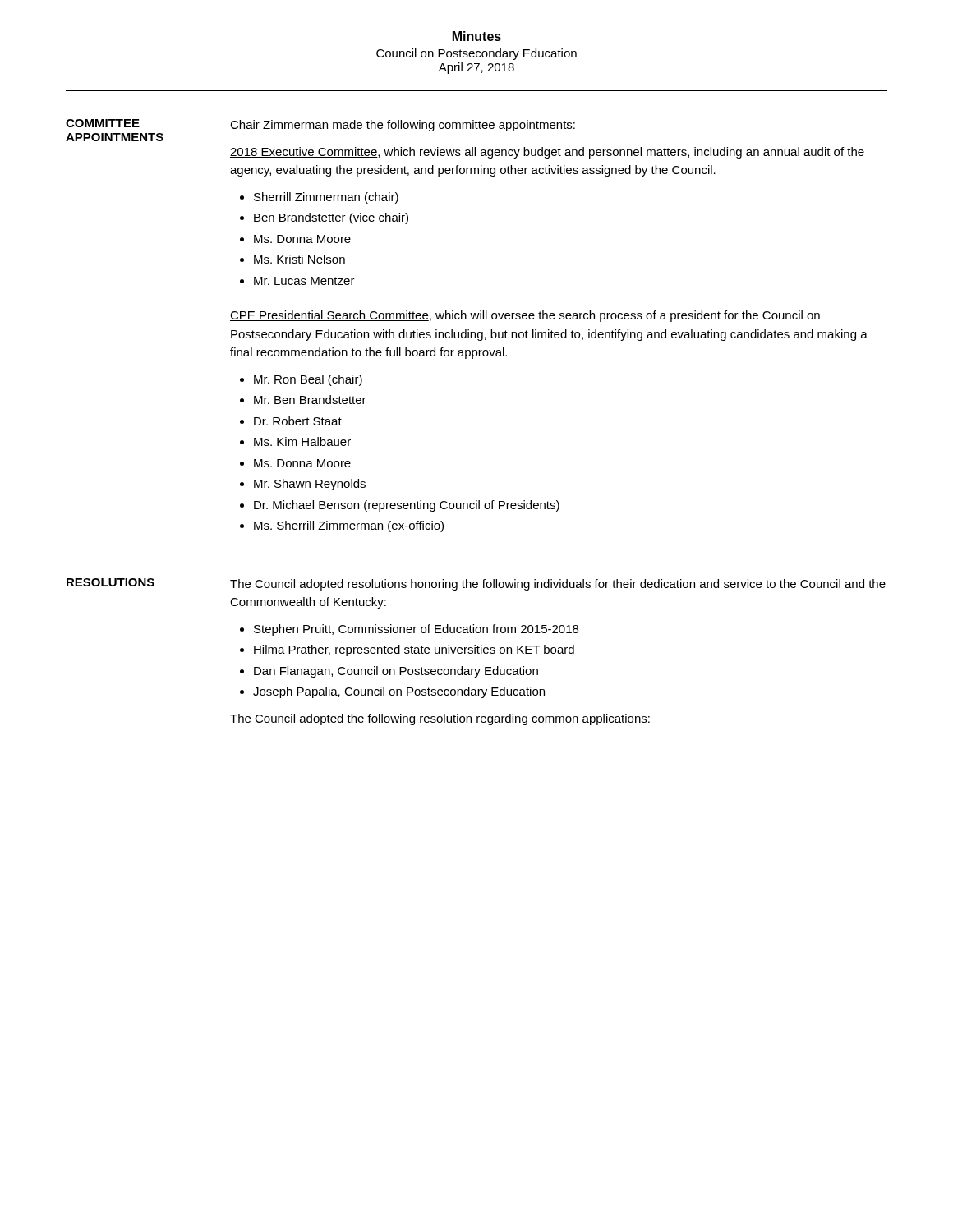953x1232 pixels.
Task: Point to "Mr. Lucas Mentzer"
Action: 304,280
